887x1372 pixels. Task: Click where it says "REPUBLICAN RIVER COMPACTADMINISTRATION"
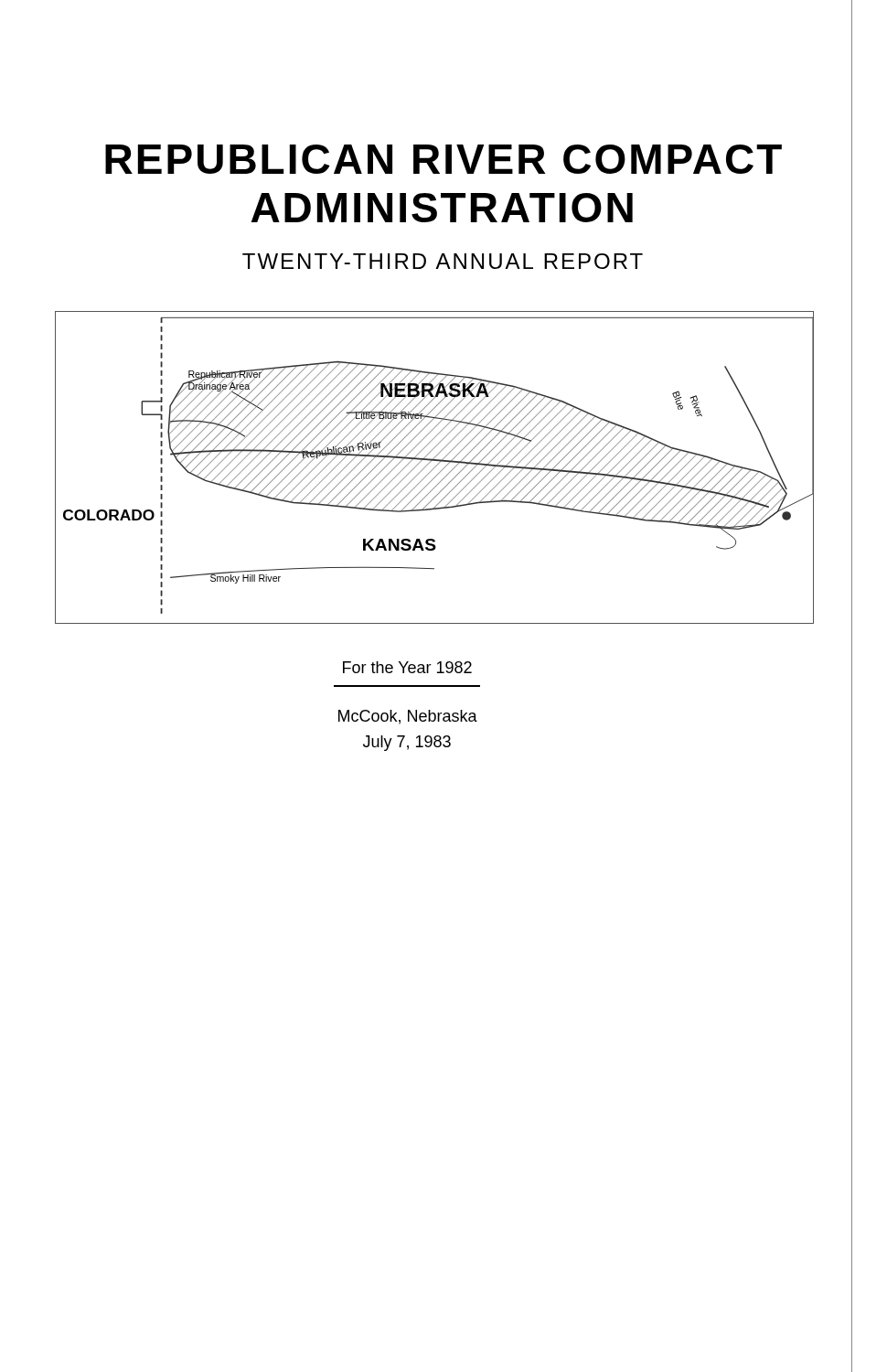(x=444, y=184)
